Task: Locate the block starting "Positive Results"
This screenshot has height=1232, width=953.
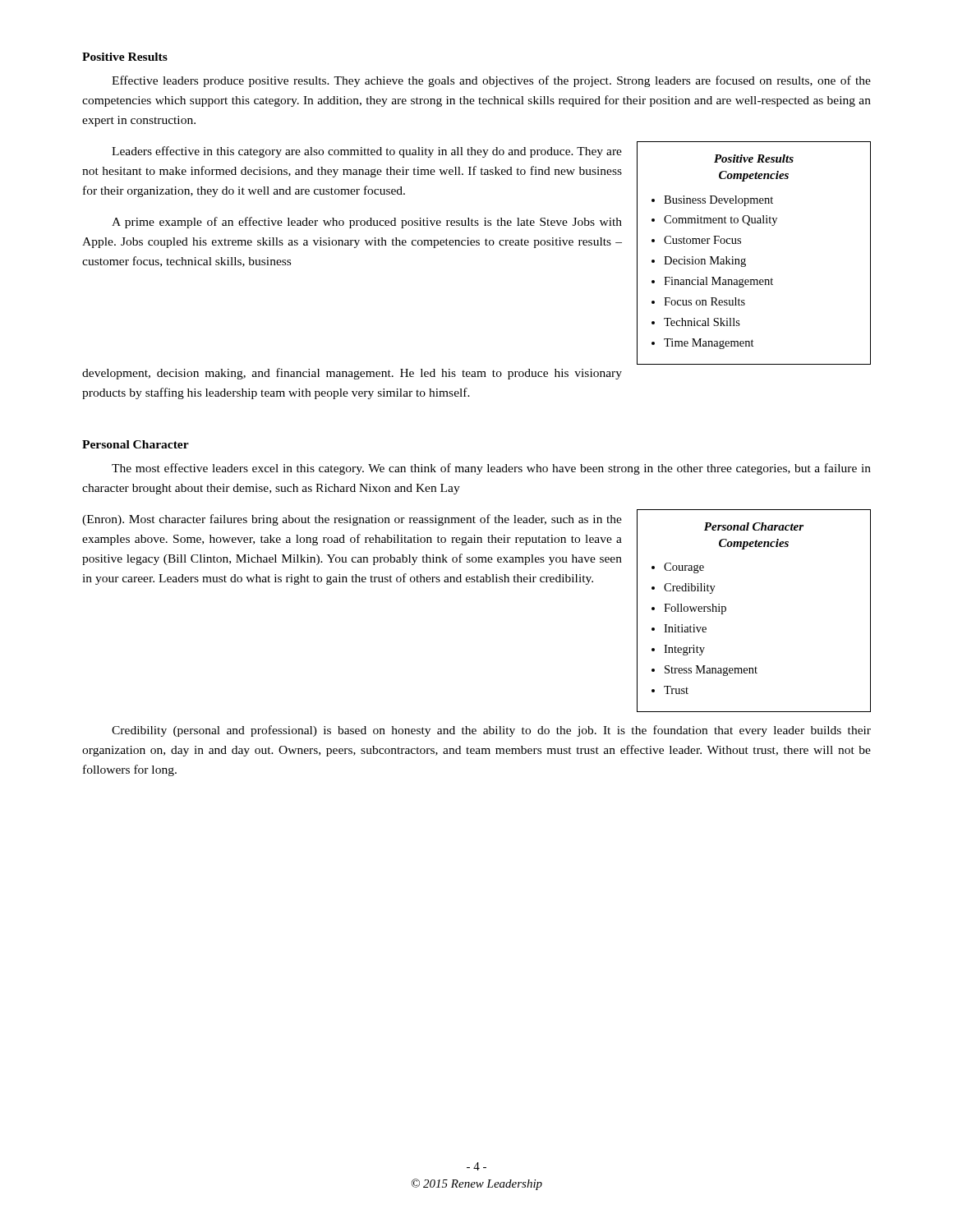Action: 125,56
